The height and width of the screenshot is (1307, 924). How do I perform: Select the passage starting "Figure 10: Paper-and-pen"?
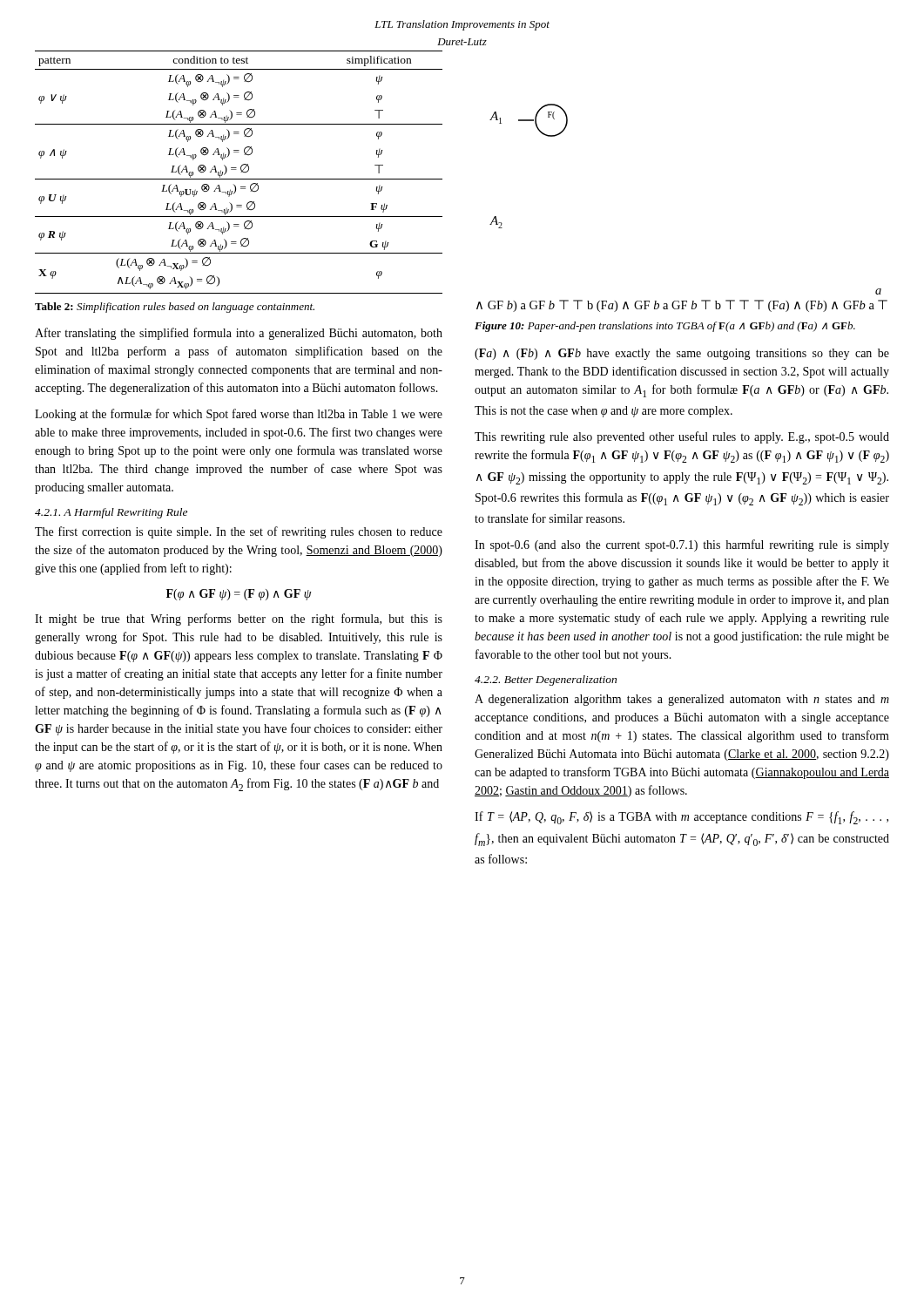click(665, 325)
